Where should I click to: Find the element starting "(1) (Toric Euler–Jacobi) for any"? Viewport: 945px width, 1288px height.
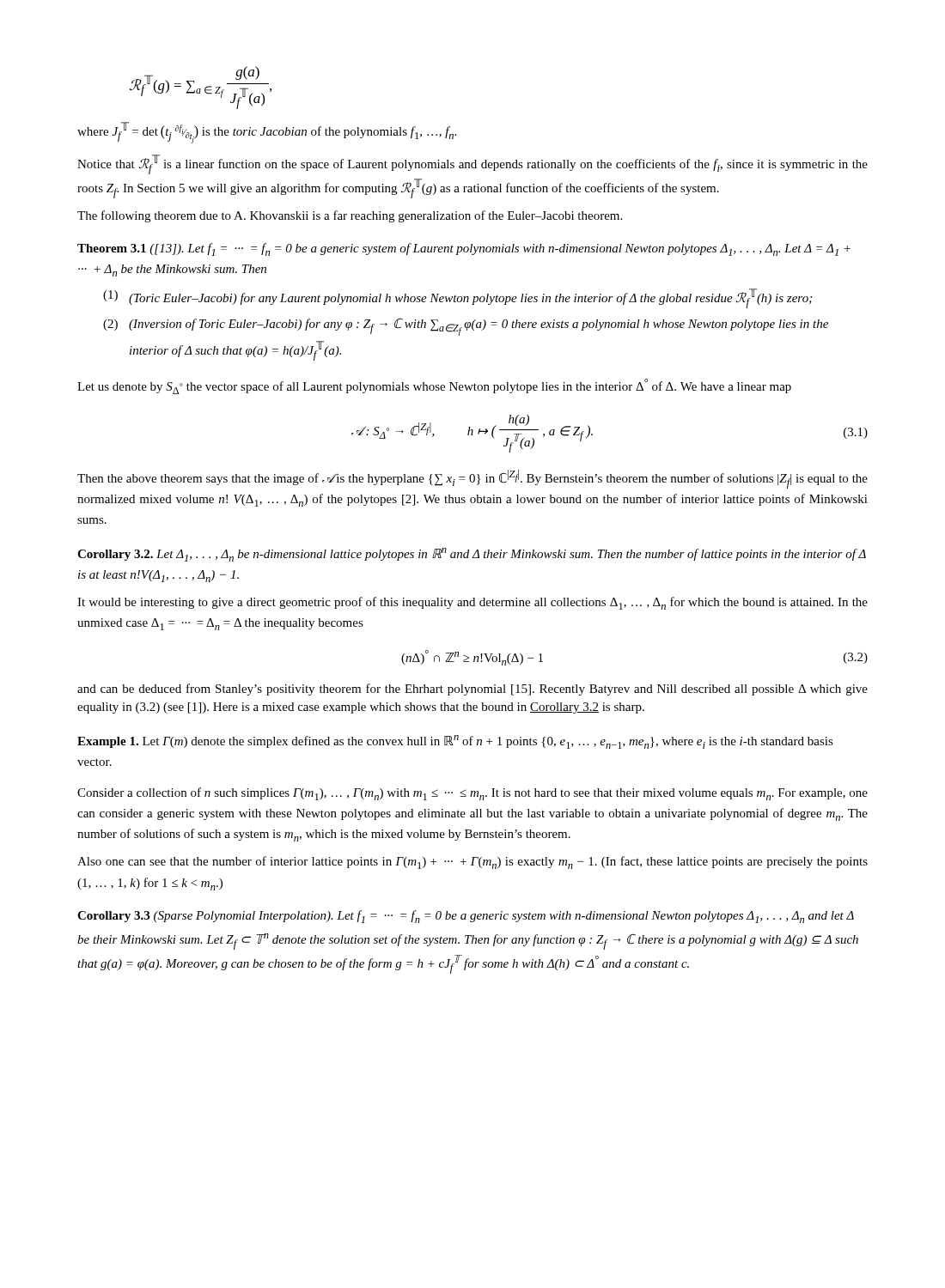click(x=458, y=298)
